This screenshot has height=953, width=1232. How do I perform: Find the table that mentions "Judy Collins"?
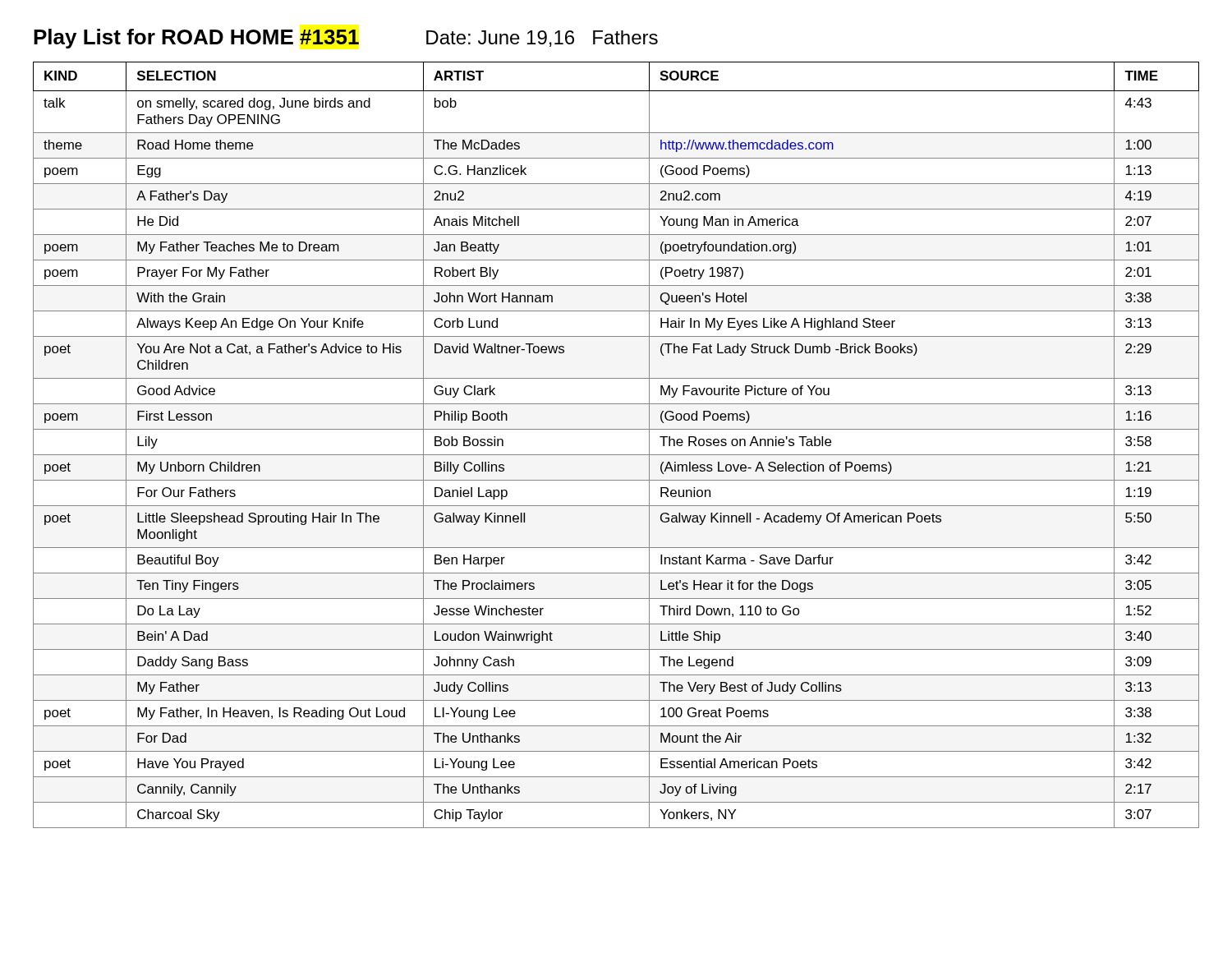pos(616,445)
